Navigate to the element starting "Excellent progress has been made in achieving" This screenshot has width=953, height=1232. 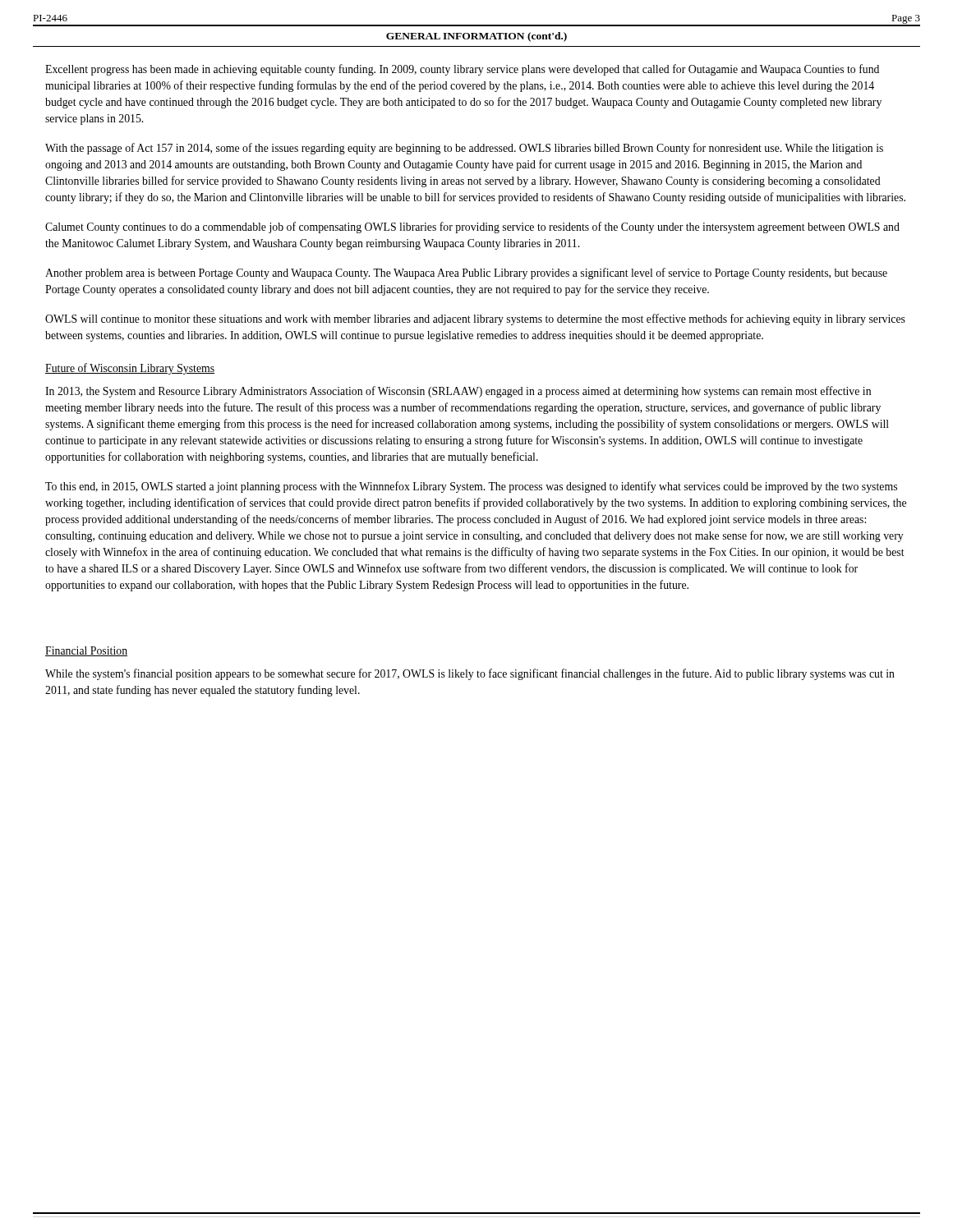point(463,94)
